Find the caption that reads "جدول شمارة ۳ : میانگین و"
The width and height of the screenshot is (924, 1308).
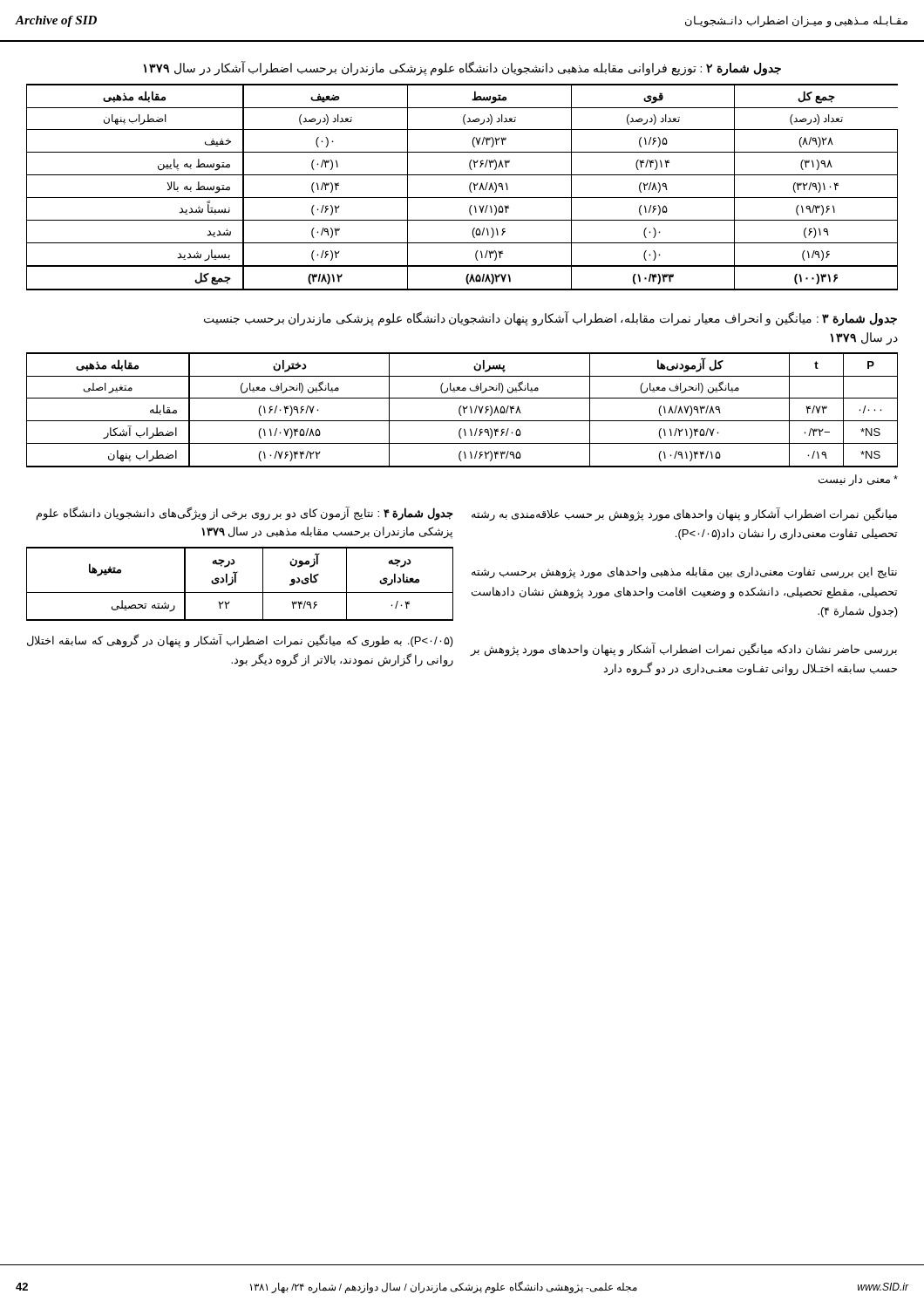550,328
